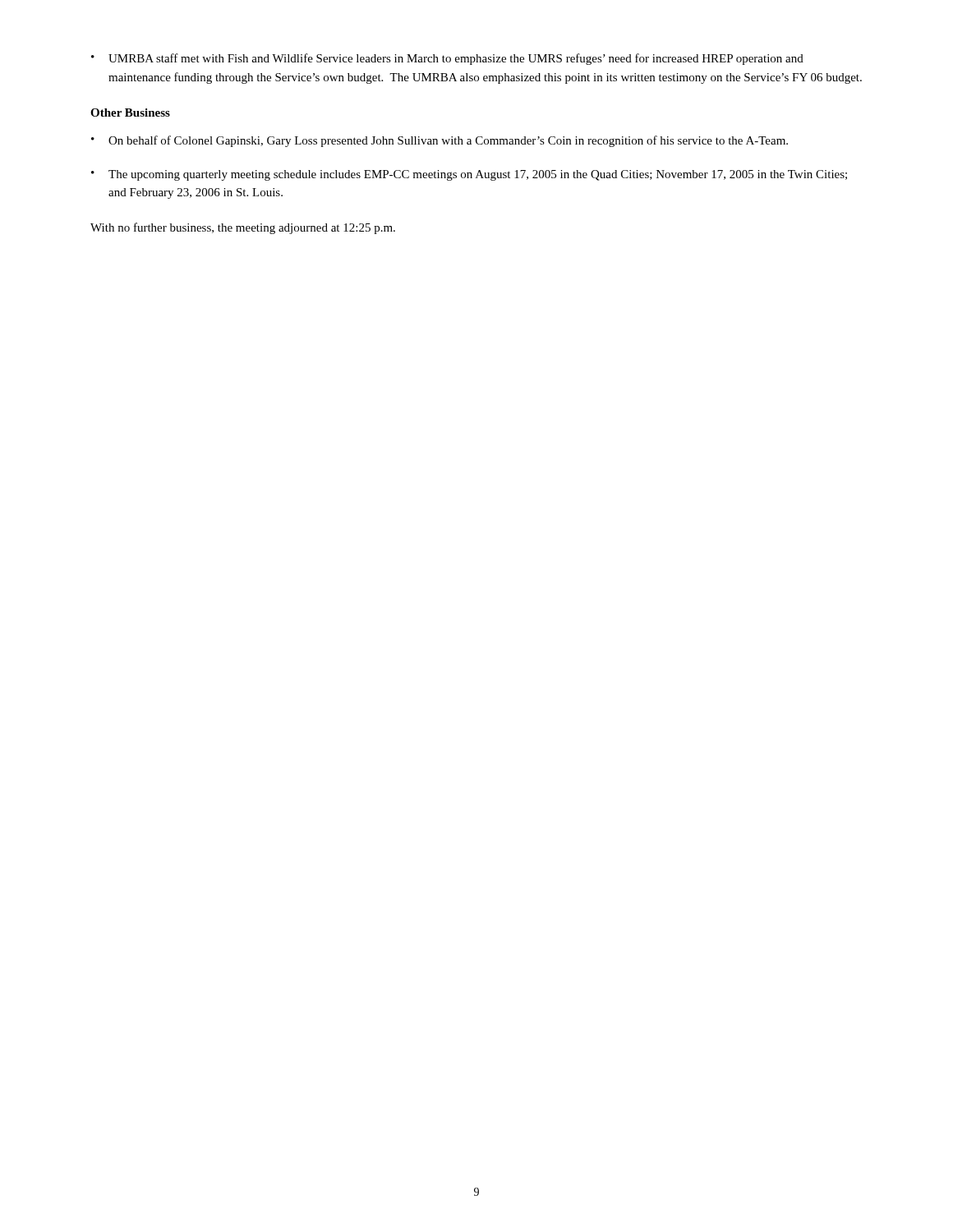
Task: Locate the text block that says "With no further business, the meeting adjourned"
Action: coord(243,227)
